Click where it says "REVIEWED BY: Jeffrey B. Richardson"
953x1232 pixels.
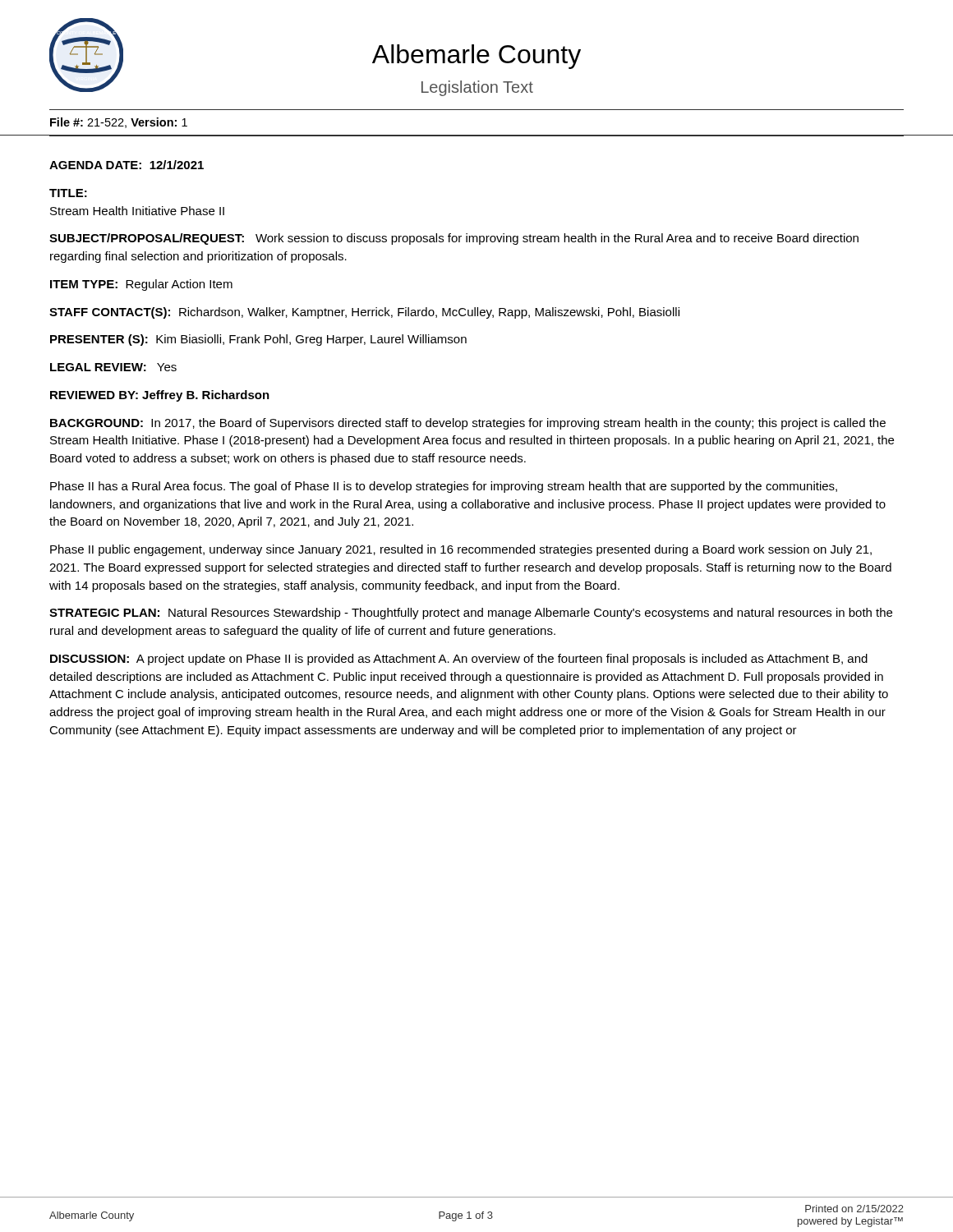coord(159,394)
